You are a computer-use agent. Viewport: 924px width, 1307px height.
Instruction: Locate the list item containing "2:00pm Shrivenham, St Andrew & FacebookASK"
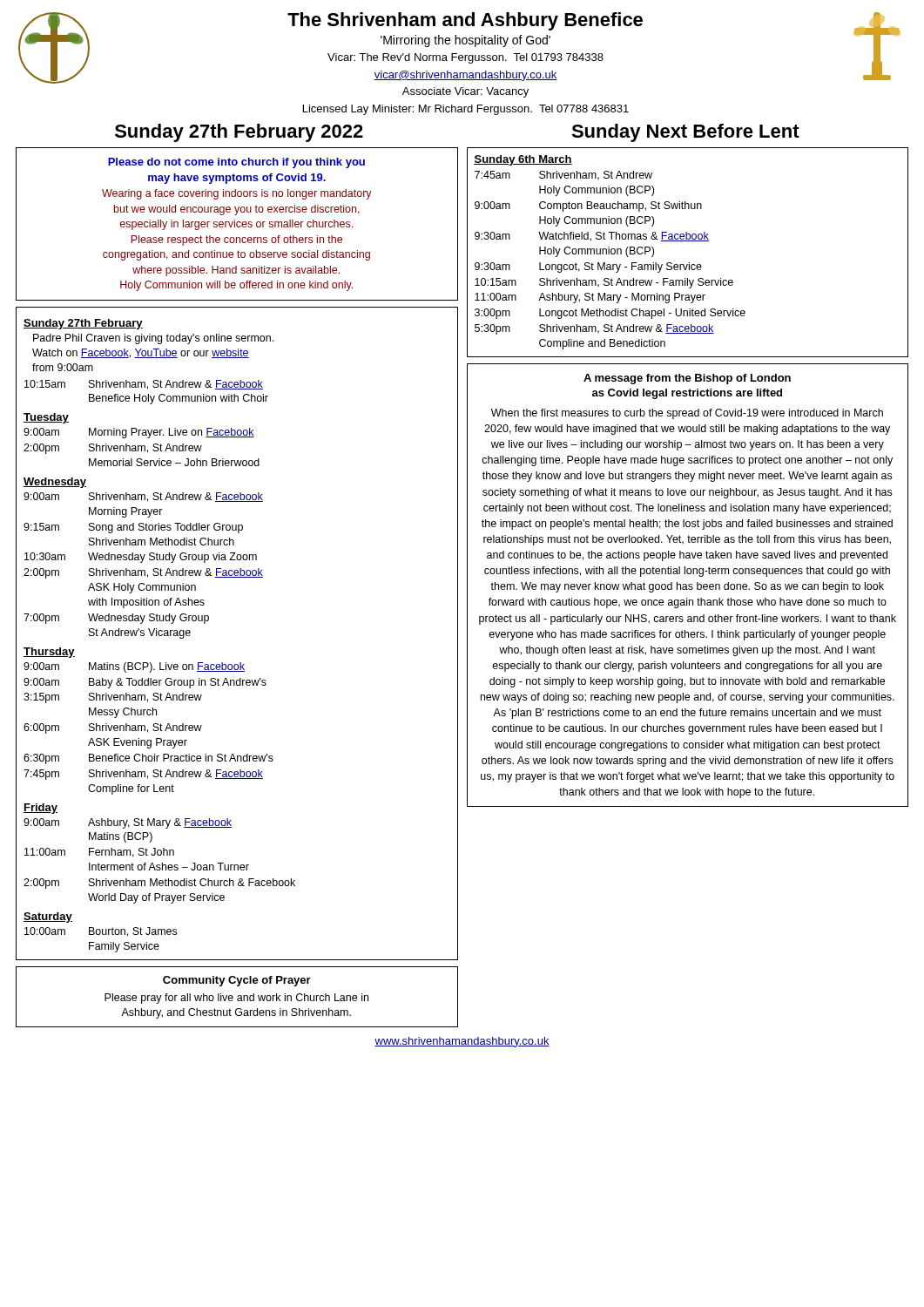click(237, 588)
